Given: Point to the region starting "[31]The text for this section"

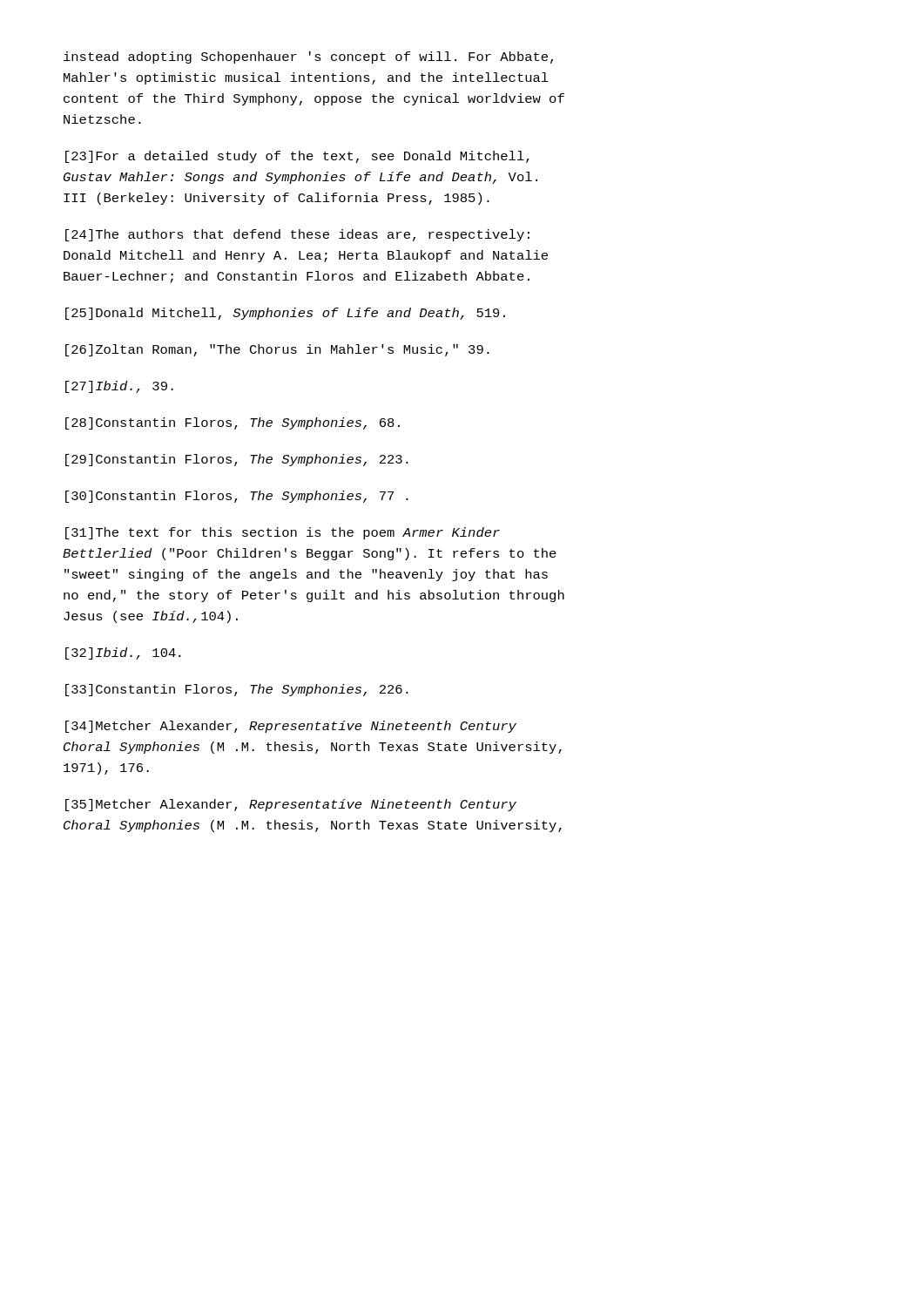Looking at the screenshot, I should [x=314, y=575].
